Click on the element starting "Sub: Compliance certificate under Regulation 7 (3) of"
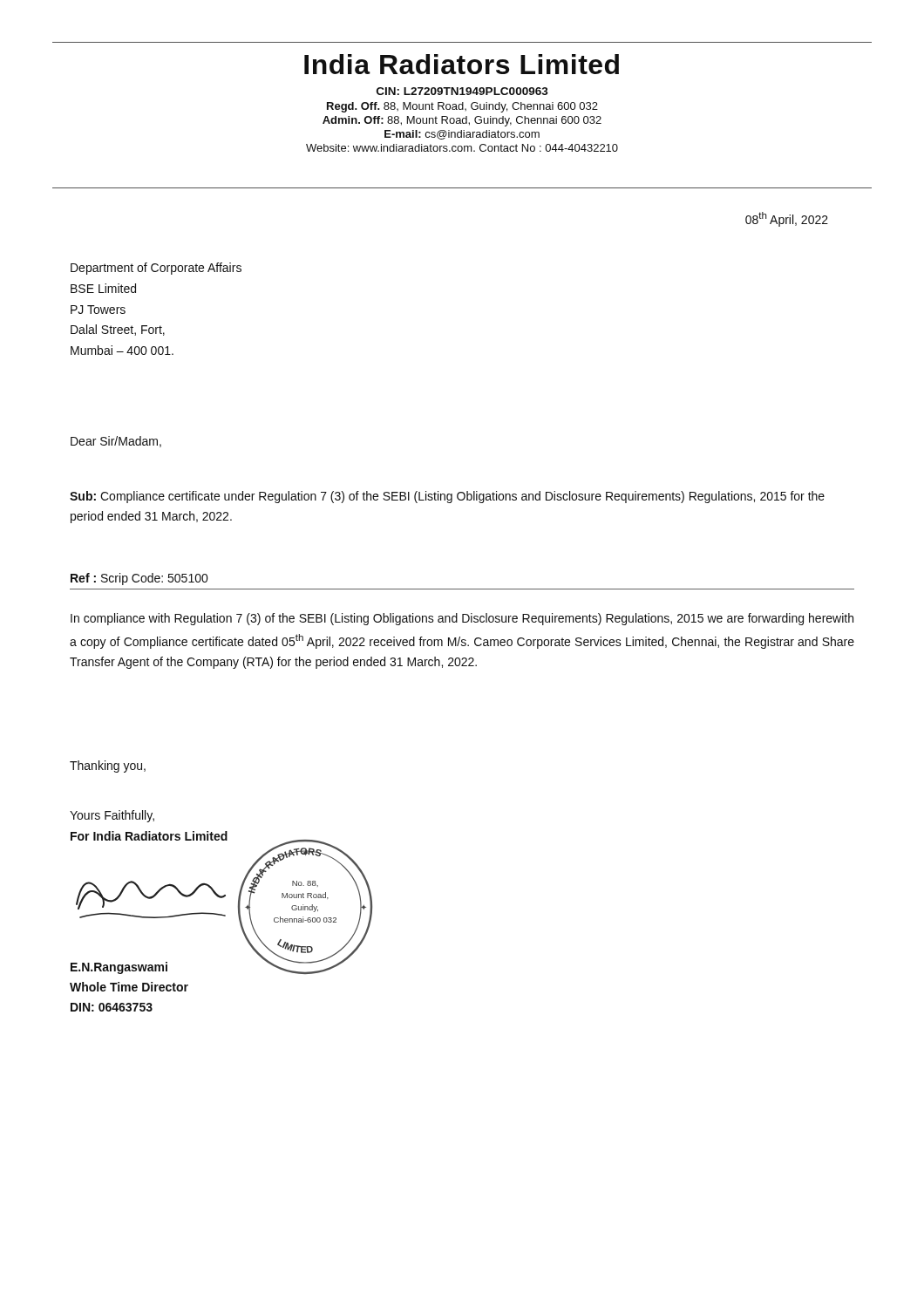 tap(447, 506)
